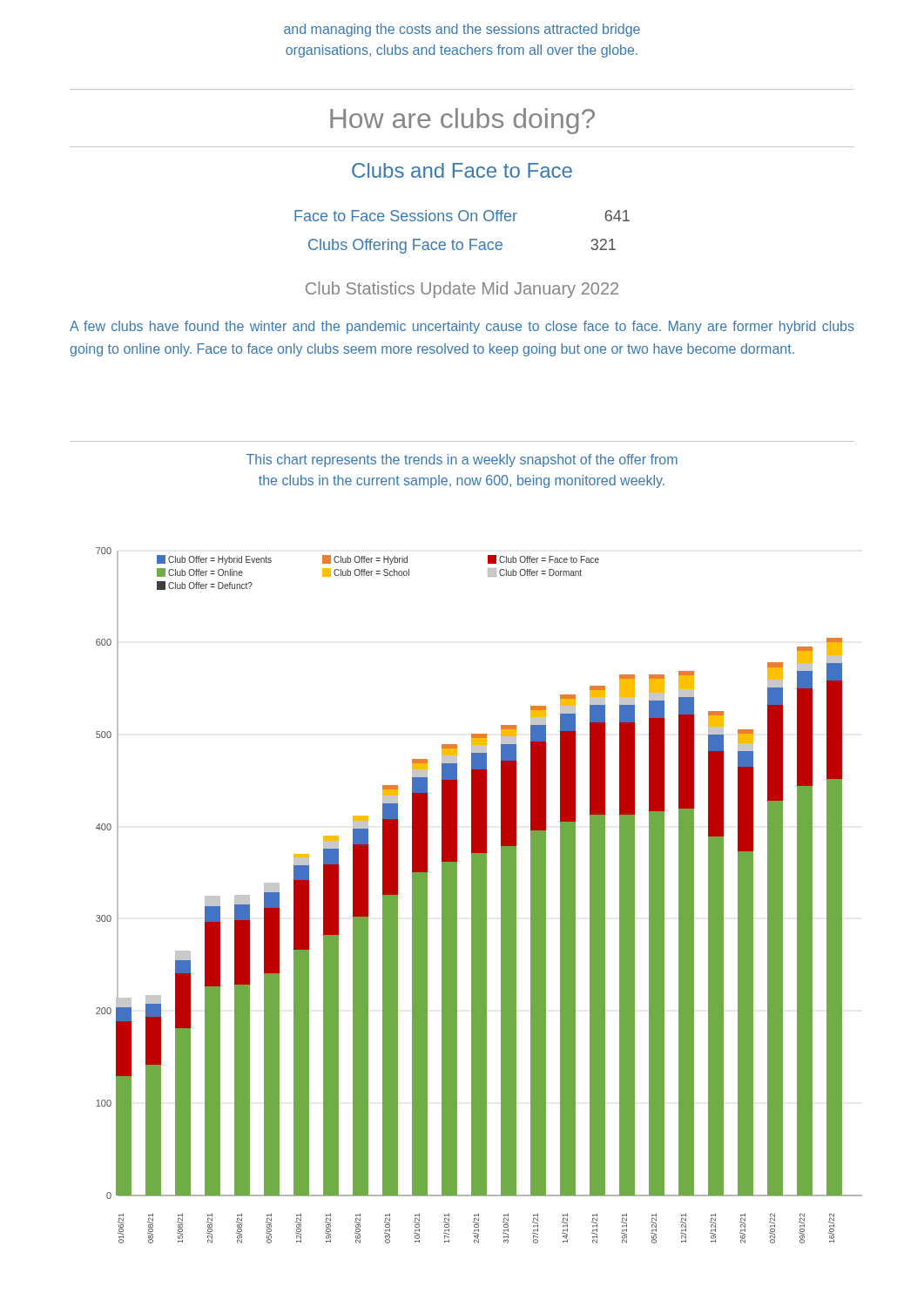Viewport: 924px width, 1307px height.
Task: Navigate to the passage starting "A few clubs have"
Action: tap(462, 338)
